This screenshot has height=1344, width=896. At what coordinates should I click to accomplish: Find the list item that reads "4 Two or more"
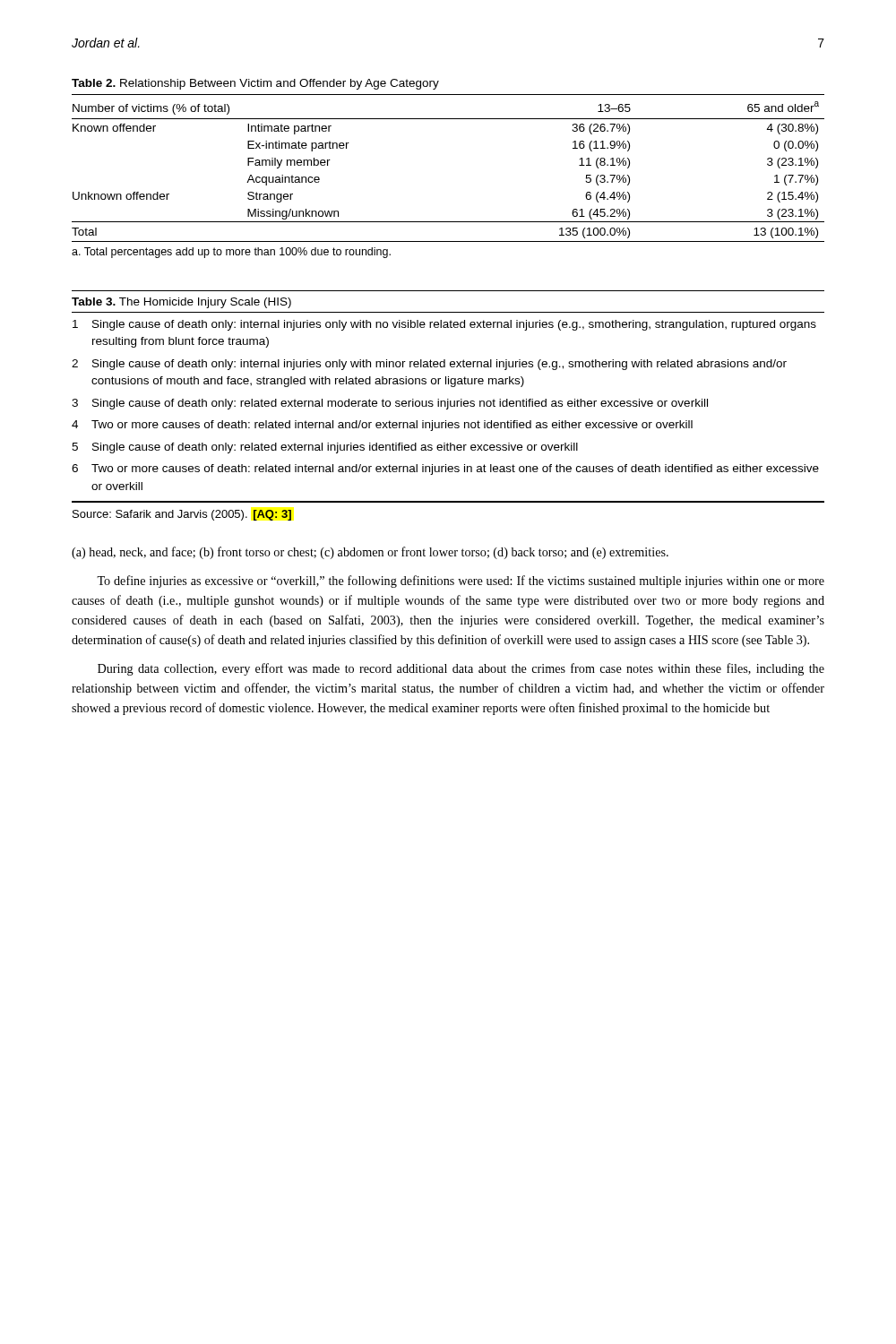tap(448, 425)
